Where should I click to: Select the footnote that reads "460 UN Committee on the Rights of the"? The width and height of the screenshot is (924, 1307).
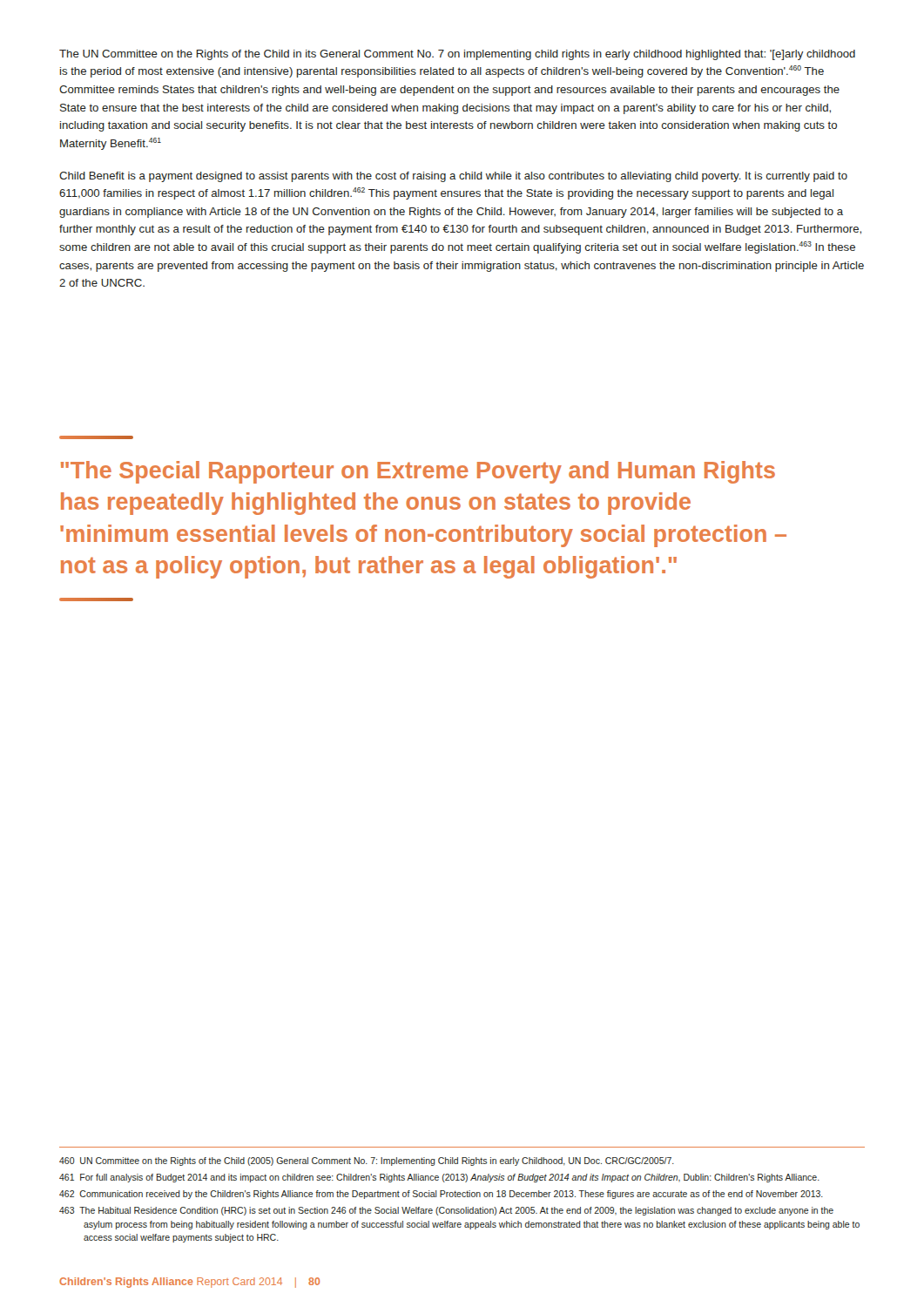(x=367, y=1160)
